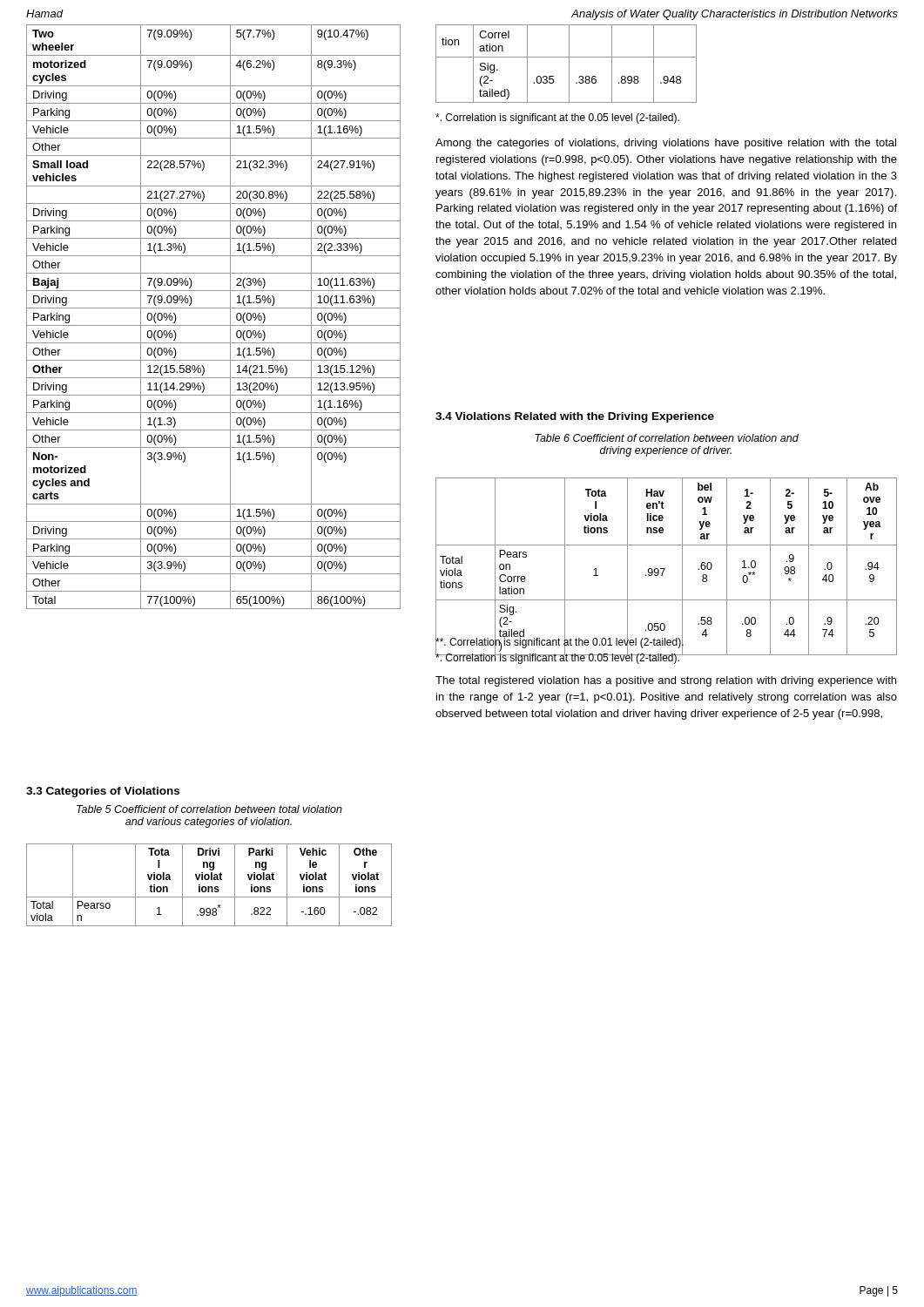
Task: Navigate to the text starting "3.4 Violations Related with the Driving"
Action: pyautogui.click(x=575, y=416)
